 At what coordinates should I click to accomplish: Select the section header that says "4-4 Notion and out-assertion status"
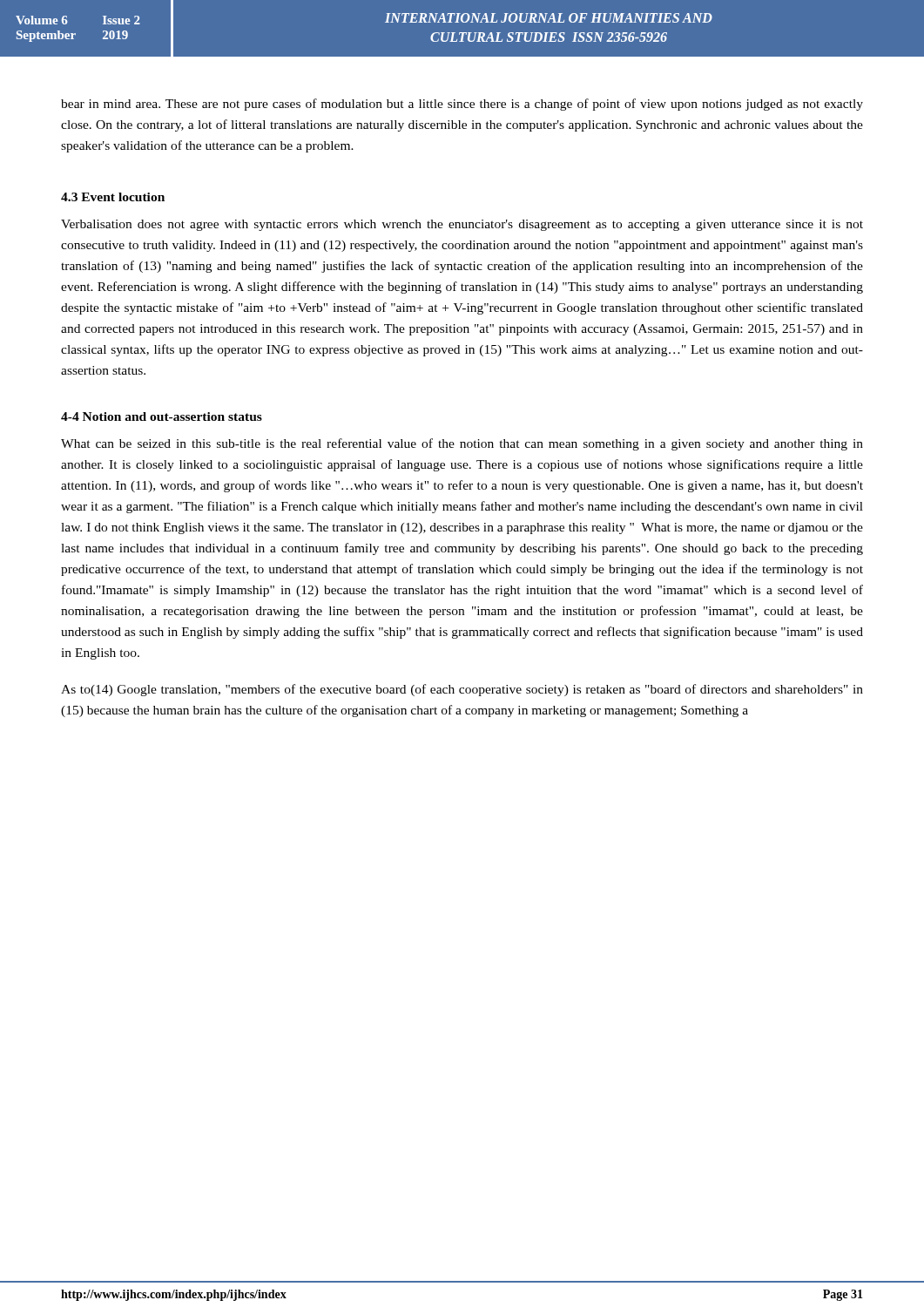pyautogui.click(x=161, y=416)
